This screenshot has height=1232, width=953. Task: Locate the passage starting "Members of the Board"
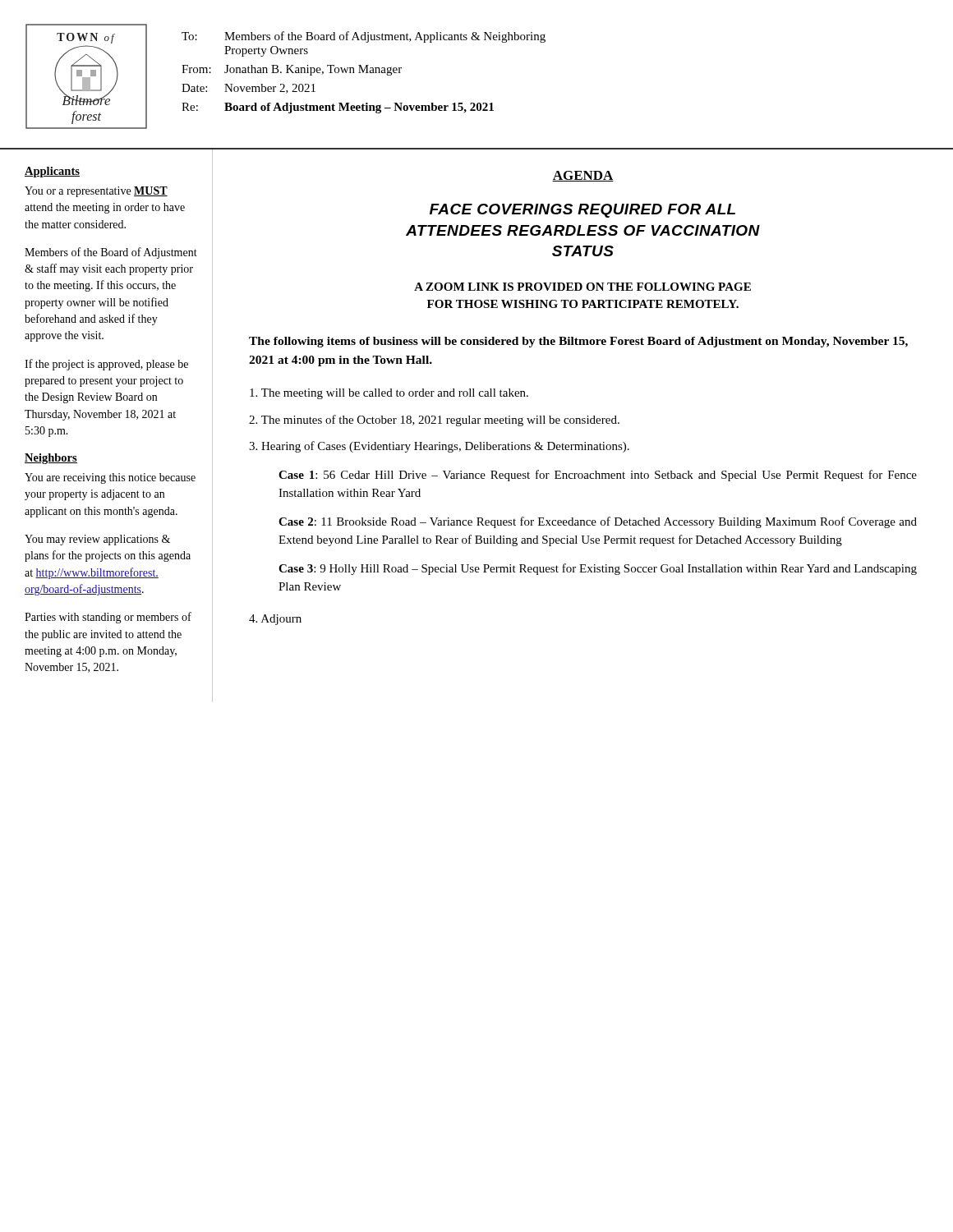pyautogui.click(x=111, y=294)
